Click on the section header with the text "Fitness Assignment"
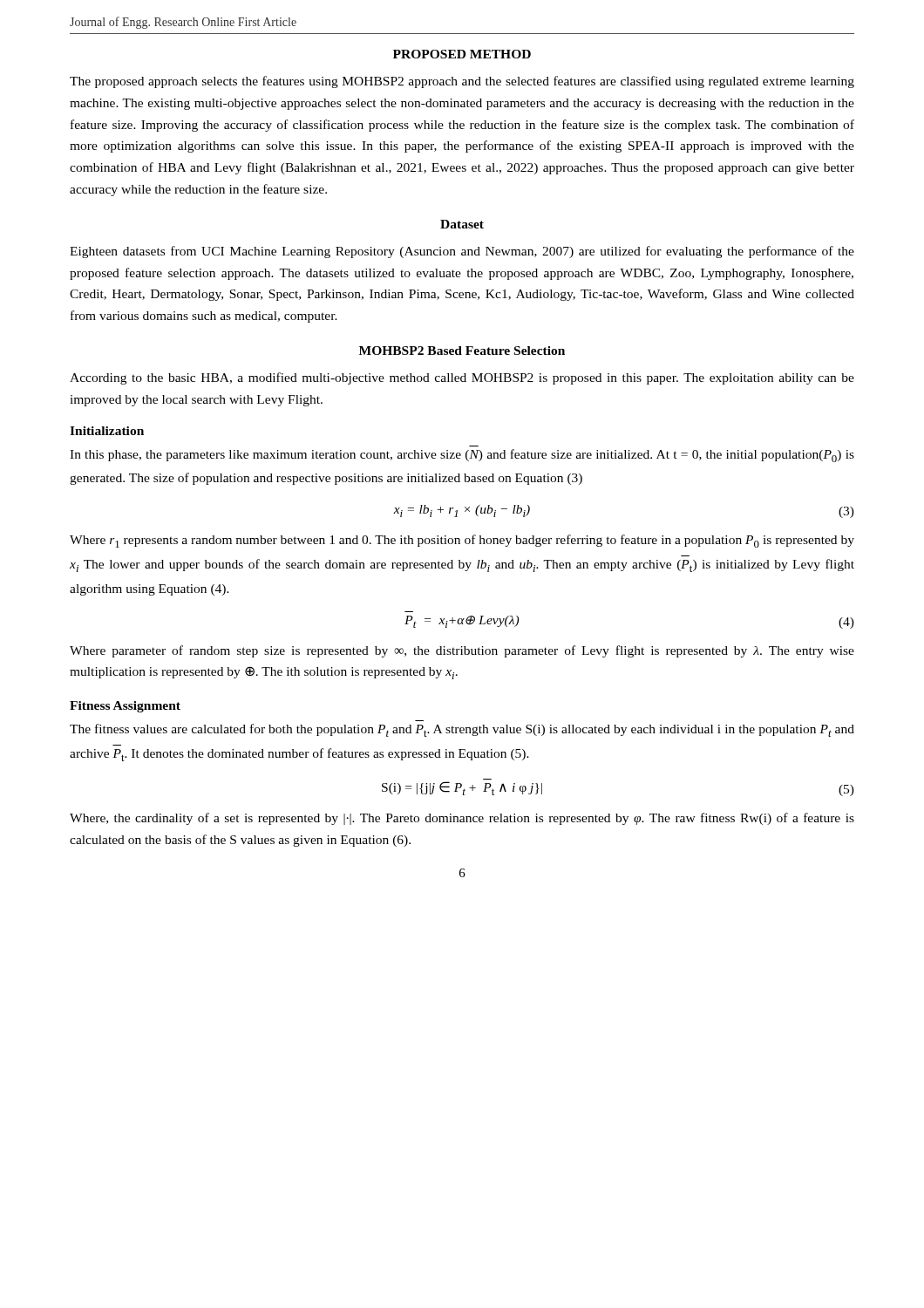 [x=125, y=705]
